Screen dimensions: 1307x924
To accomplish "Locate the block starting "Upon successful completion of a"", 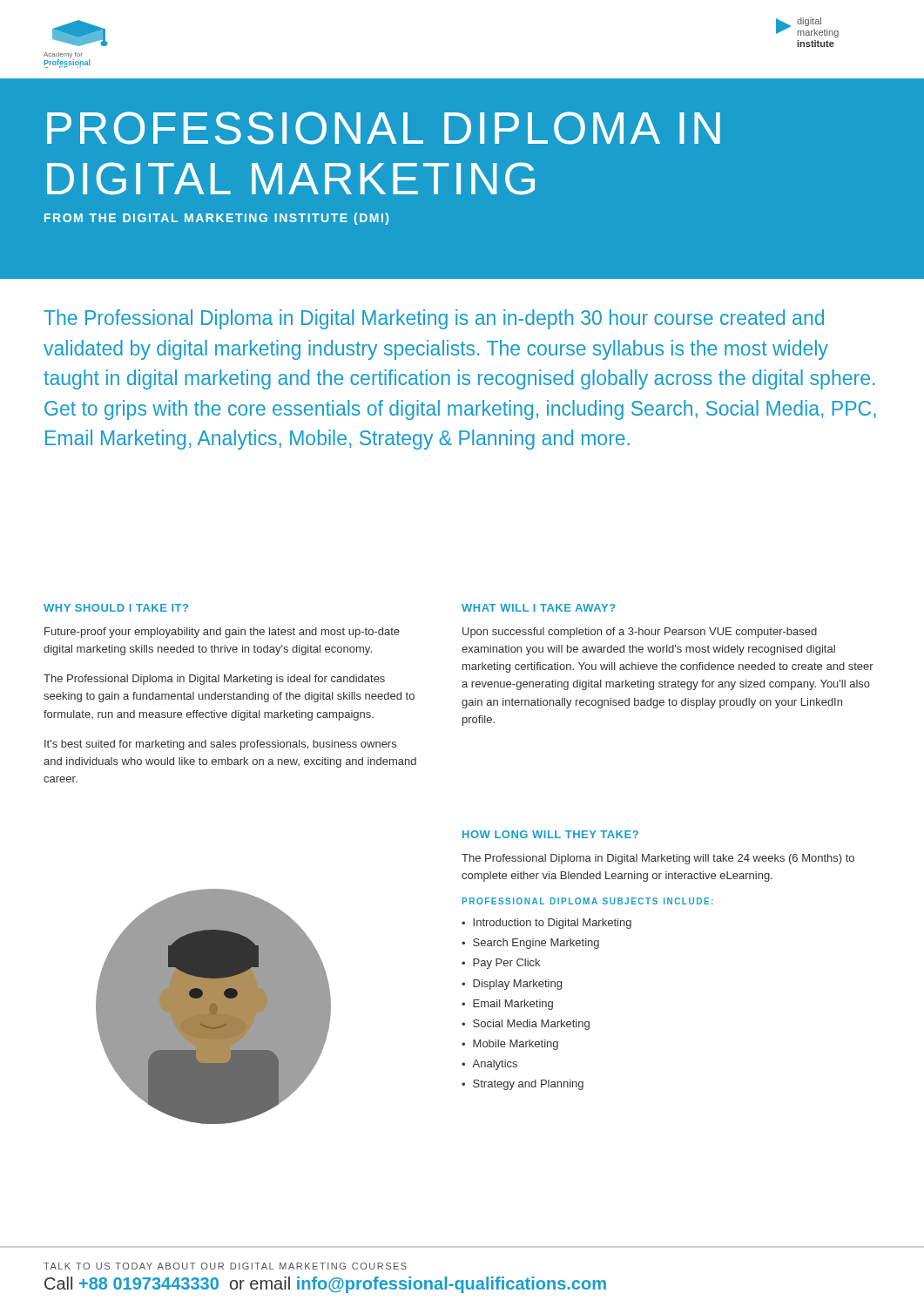I will 667,675.
